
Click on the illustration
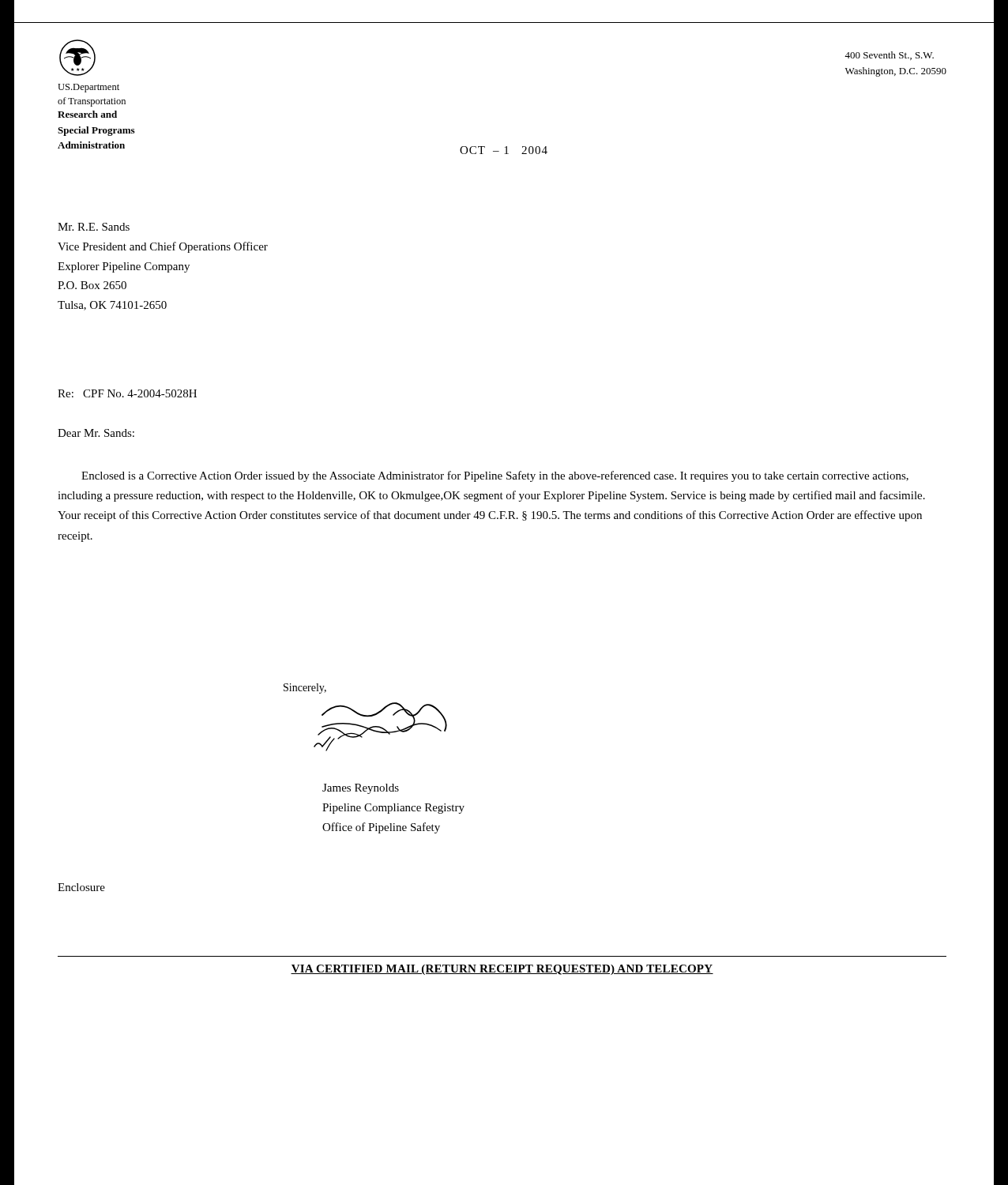tap(401, 723)
